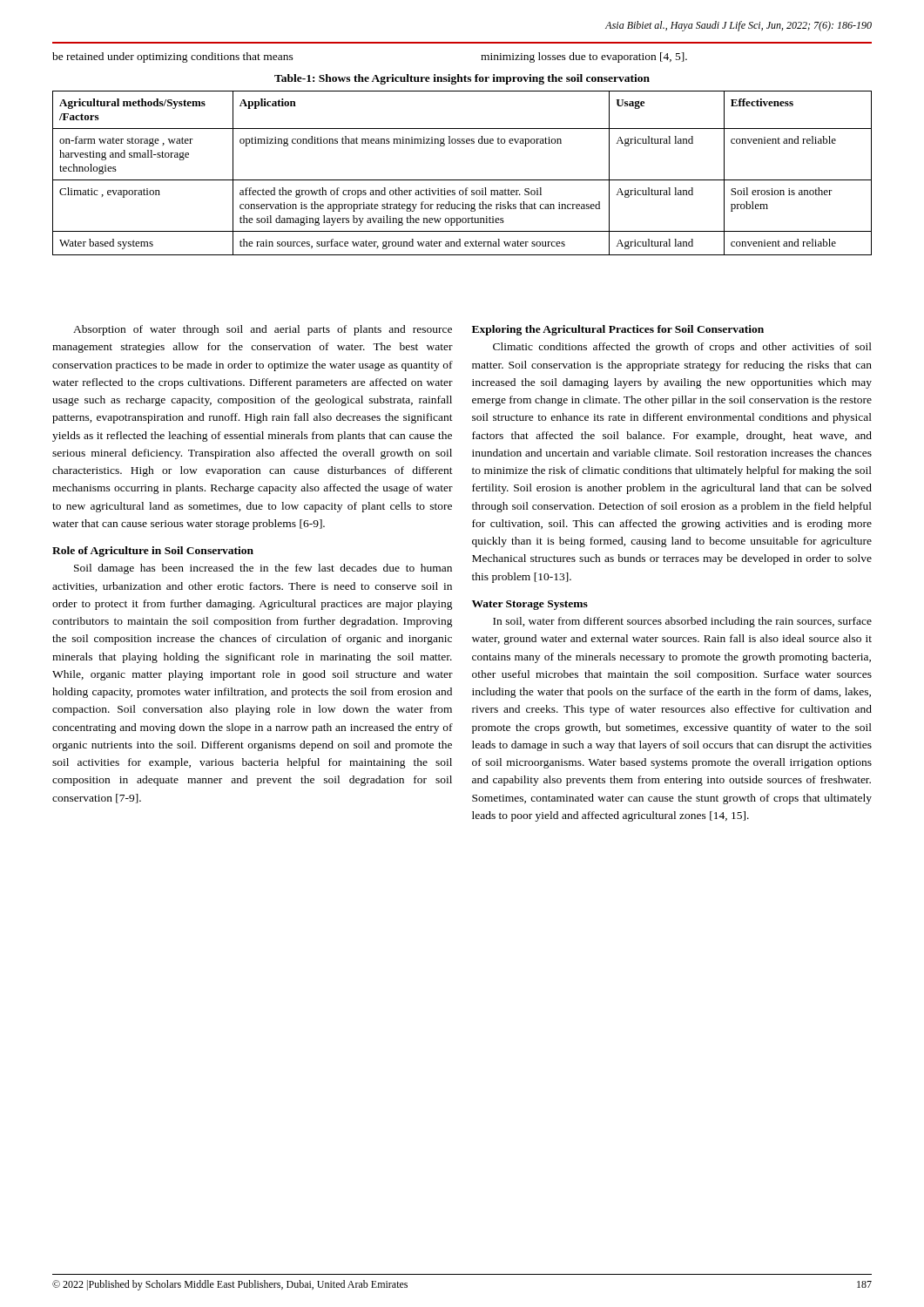Locate the text block that reads "be retained under optimizing conditions that"

click(173, 56)
